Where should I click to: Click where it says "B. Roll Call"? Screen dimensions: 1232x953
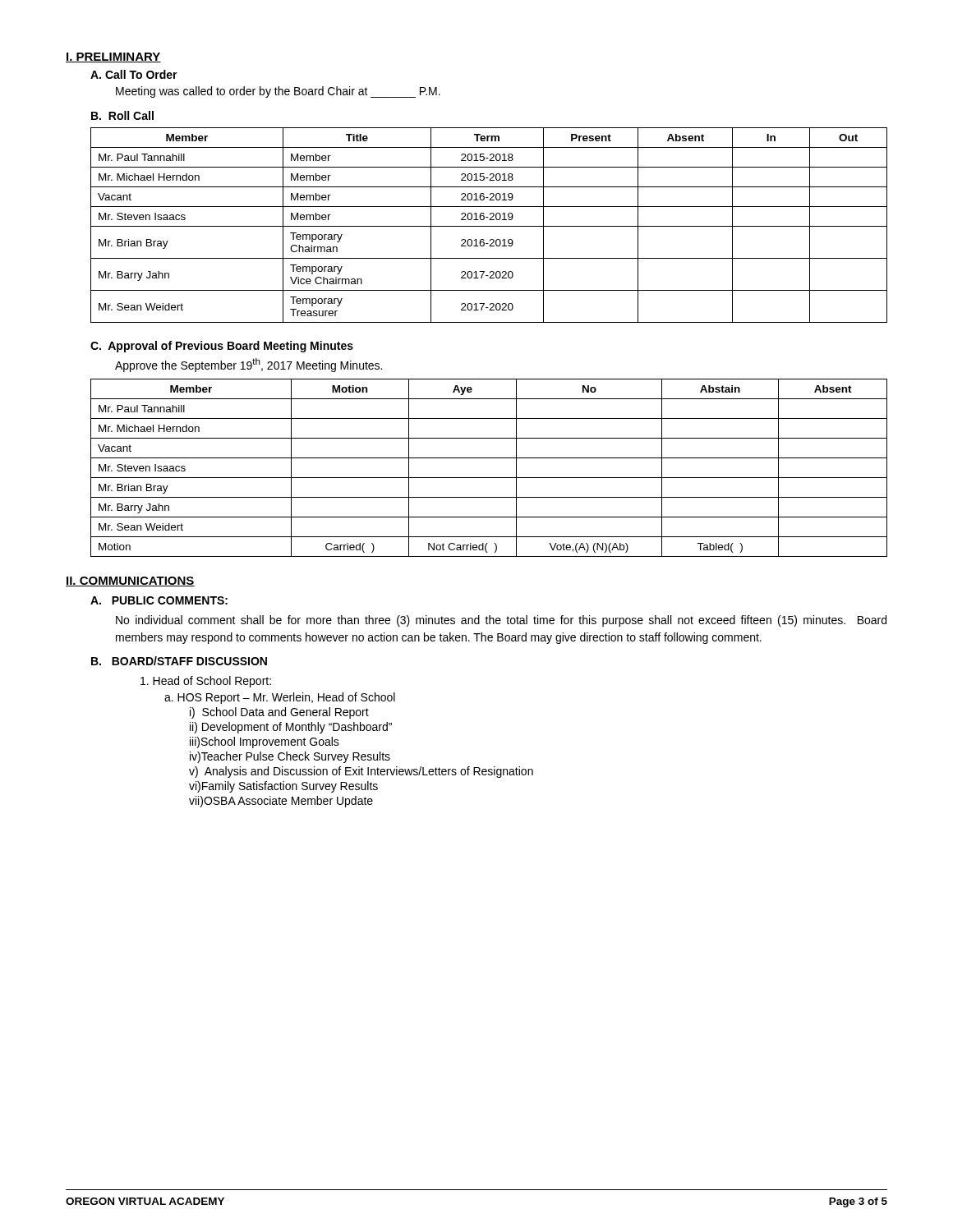click(122, 116)
